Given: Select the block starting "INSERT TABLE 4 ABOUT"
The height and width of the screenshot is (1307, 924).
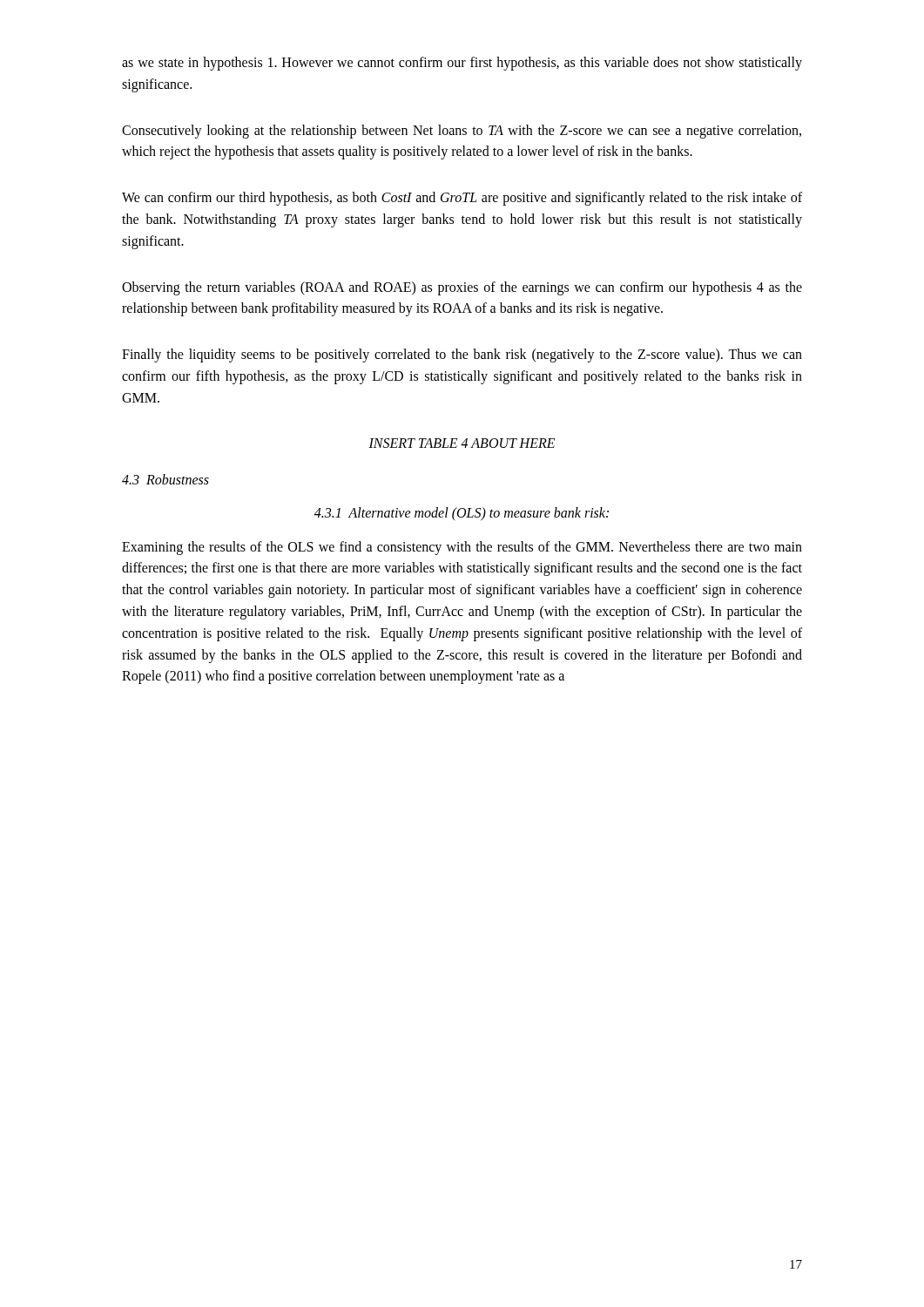Looking at the screenshot, I should [462, 443].
